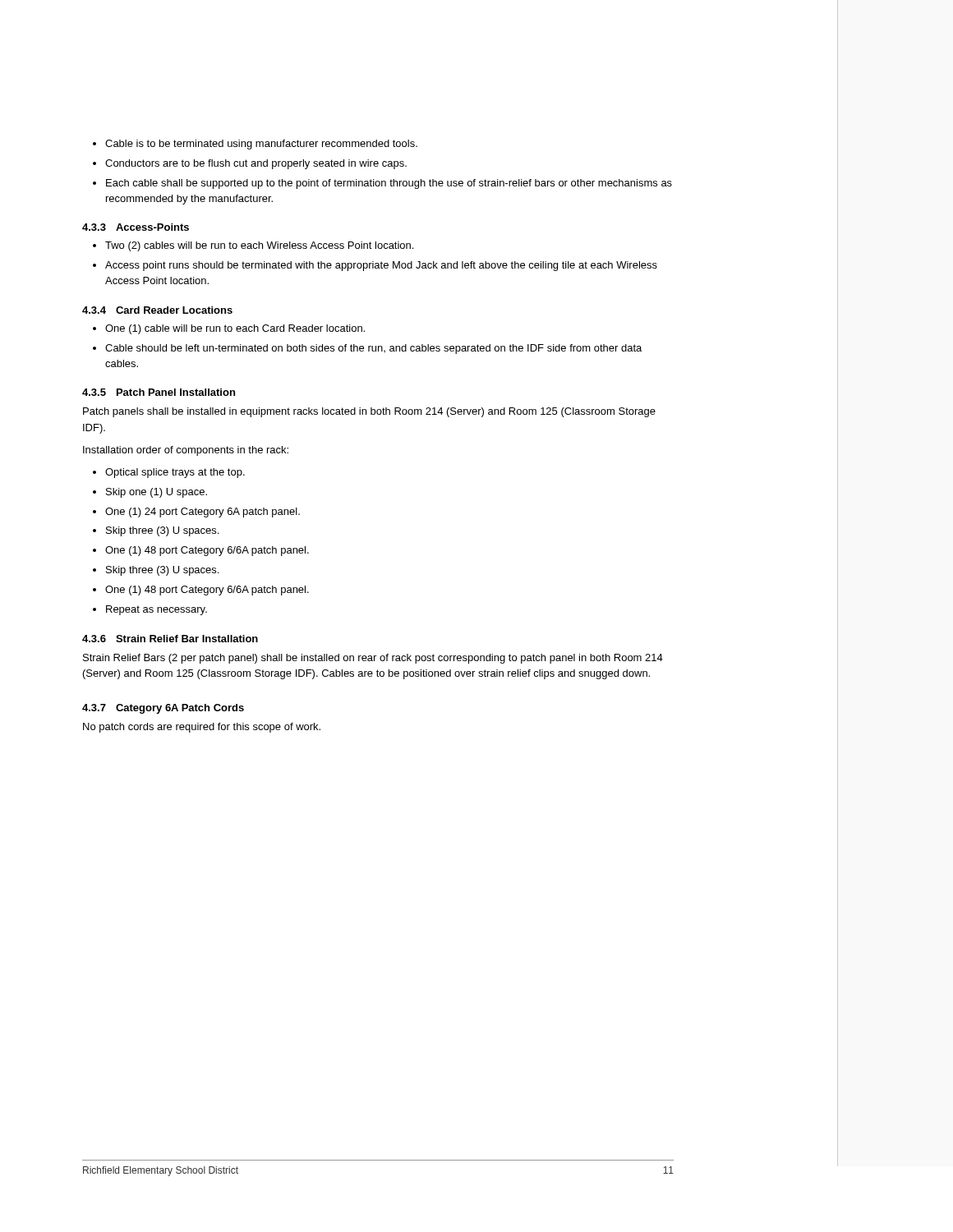Navigate to the region starting "Each cable shall be supported up"
Screen dimensions: 1232x953
pyautogui.click(x=389, y=191)
